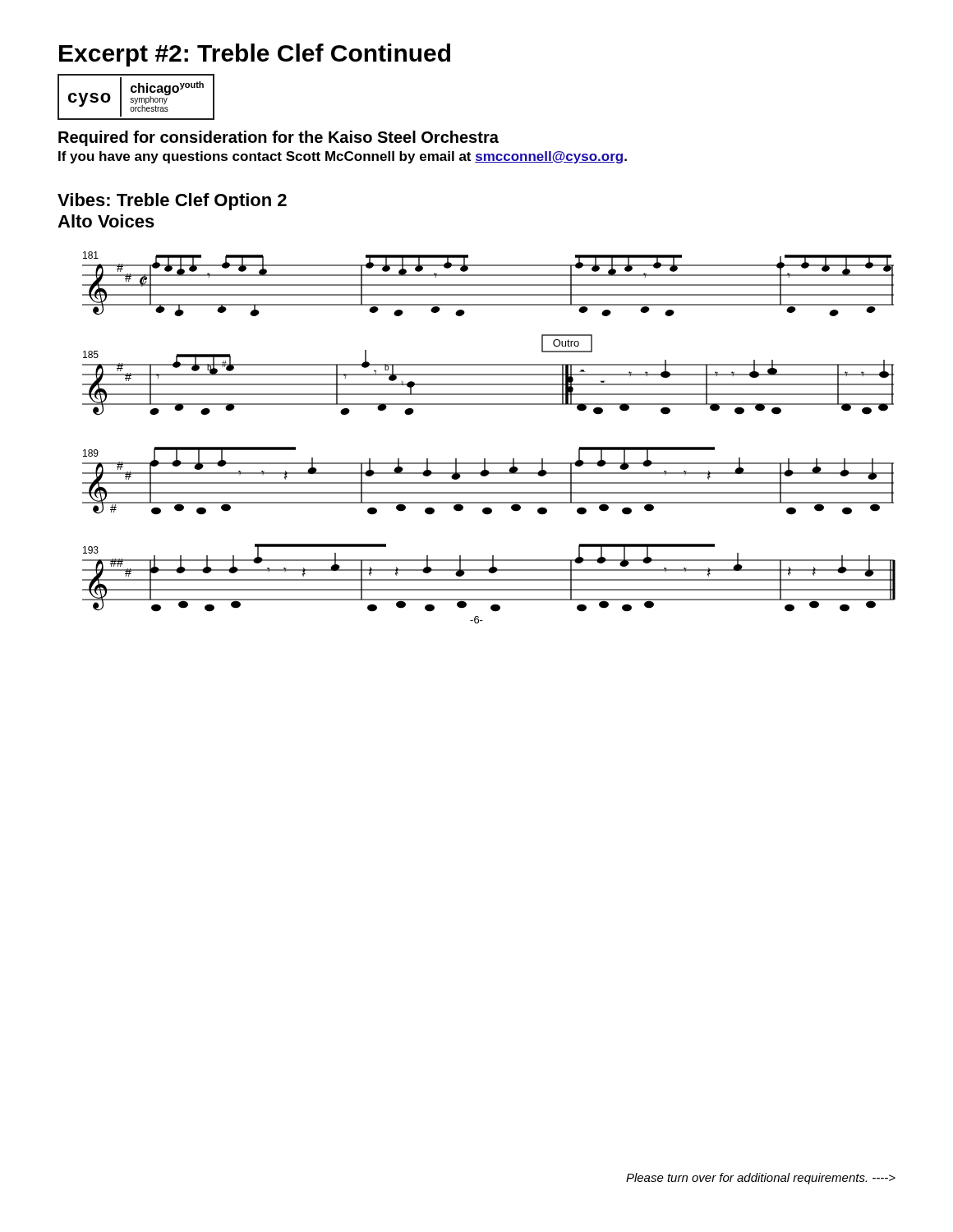Find the passage starting "Required for consideration for the Kaiso"
Screen dimensions: 1232x953
(278, 137)
